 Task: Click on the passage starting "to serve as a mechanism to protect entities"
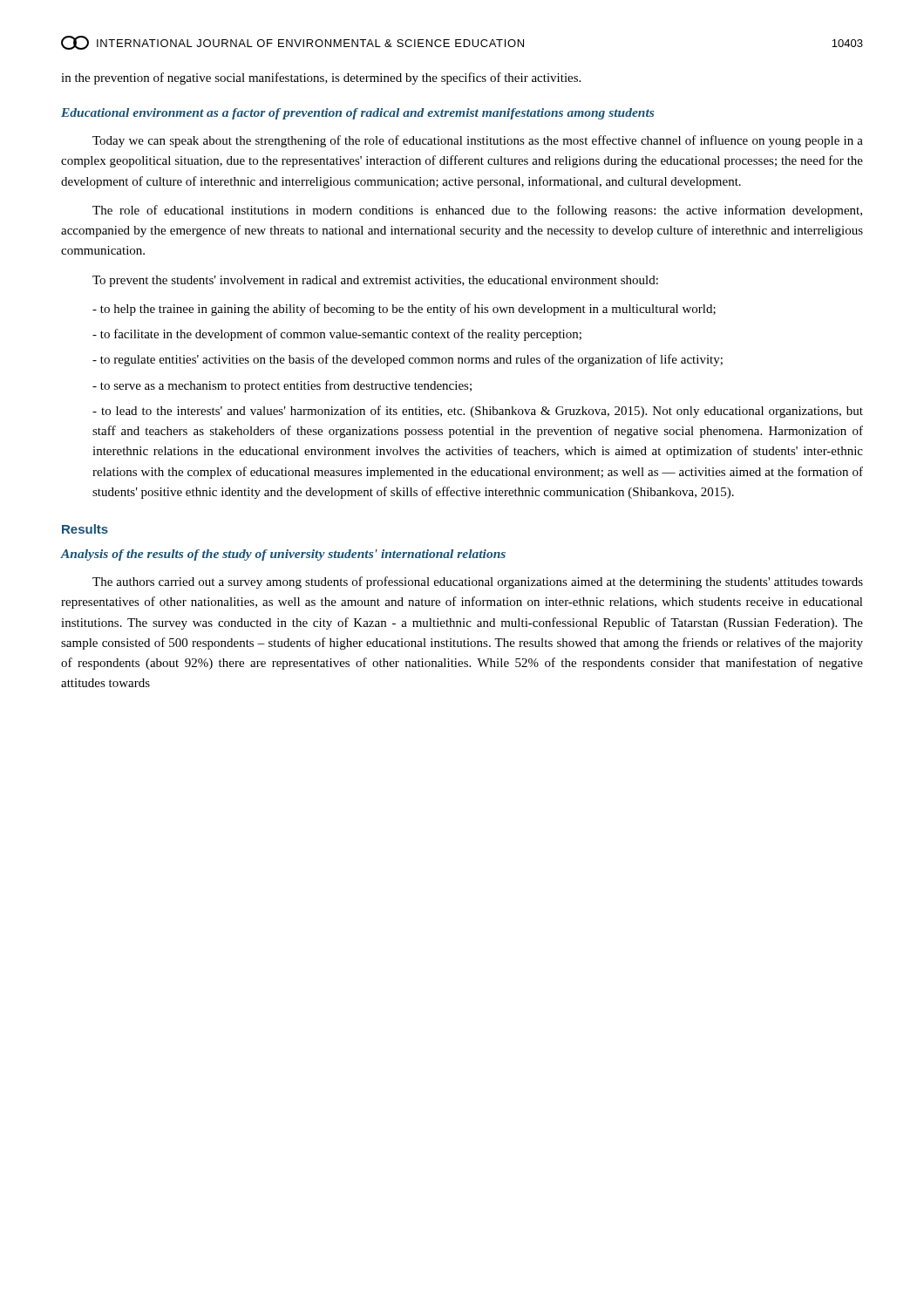[282, 385]
